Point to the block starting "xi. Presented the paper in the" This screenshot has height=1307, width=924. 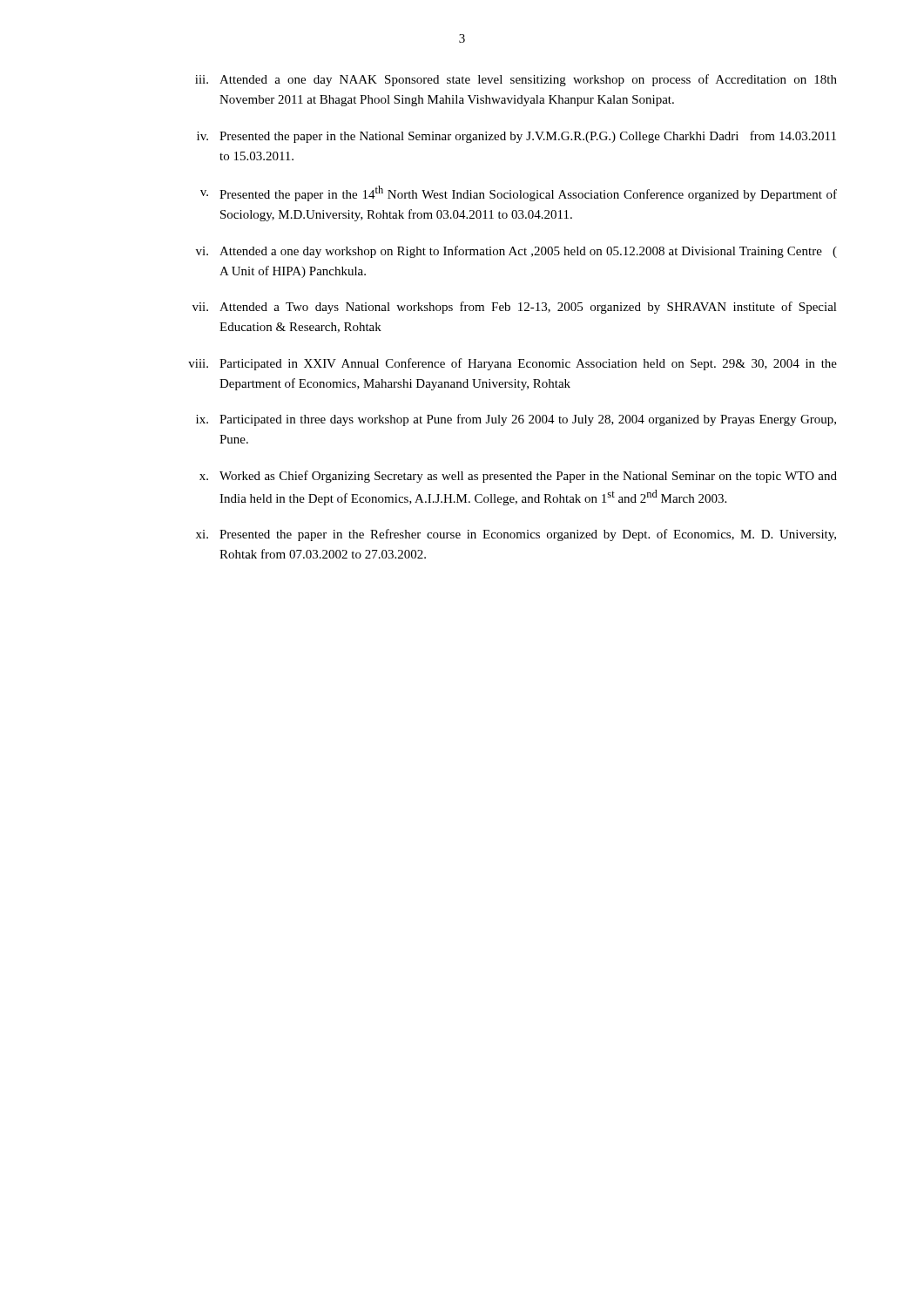click(x=497, y=545)
